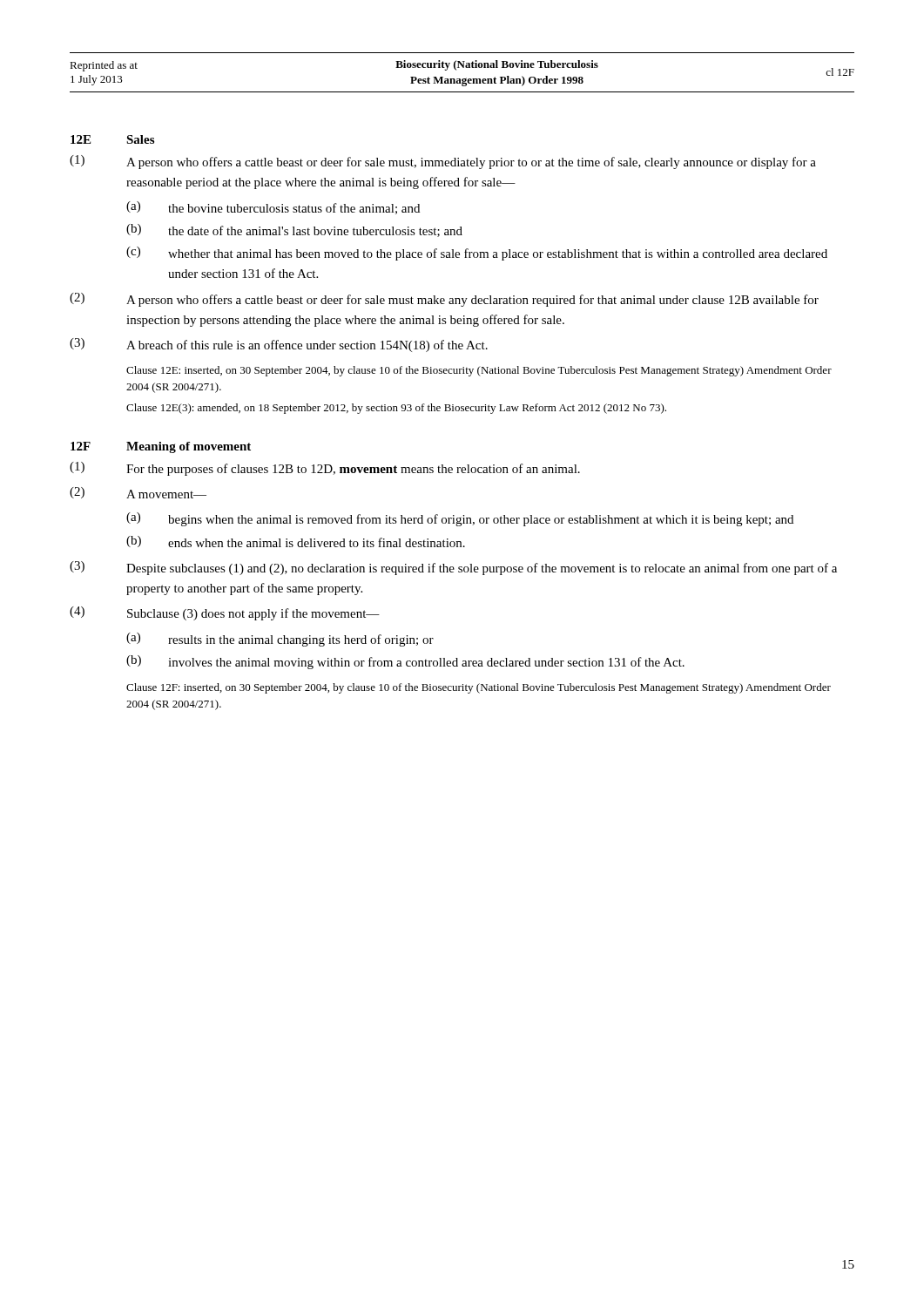Select the list item with the text "(1) A person who"
924x1307 pixels.
pyautogui.click(x=462, y=173)
